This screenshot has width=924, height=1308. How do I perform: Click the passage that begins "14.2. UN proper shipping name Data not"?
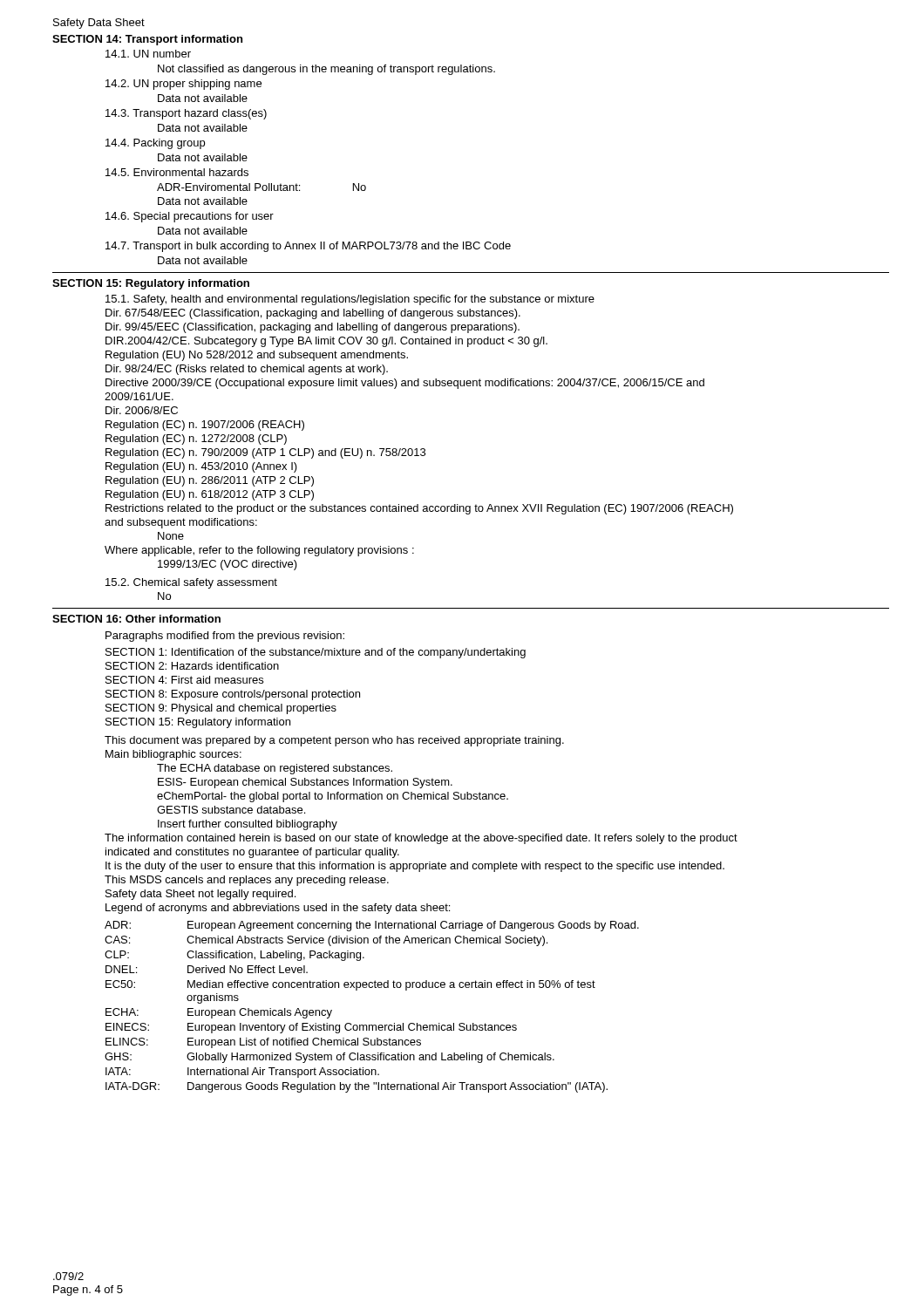[183, 85]
